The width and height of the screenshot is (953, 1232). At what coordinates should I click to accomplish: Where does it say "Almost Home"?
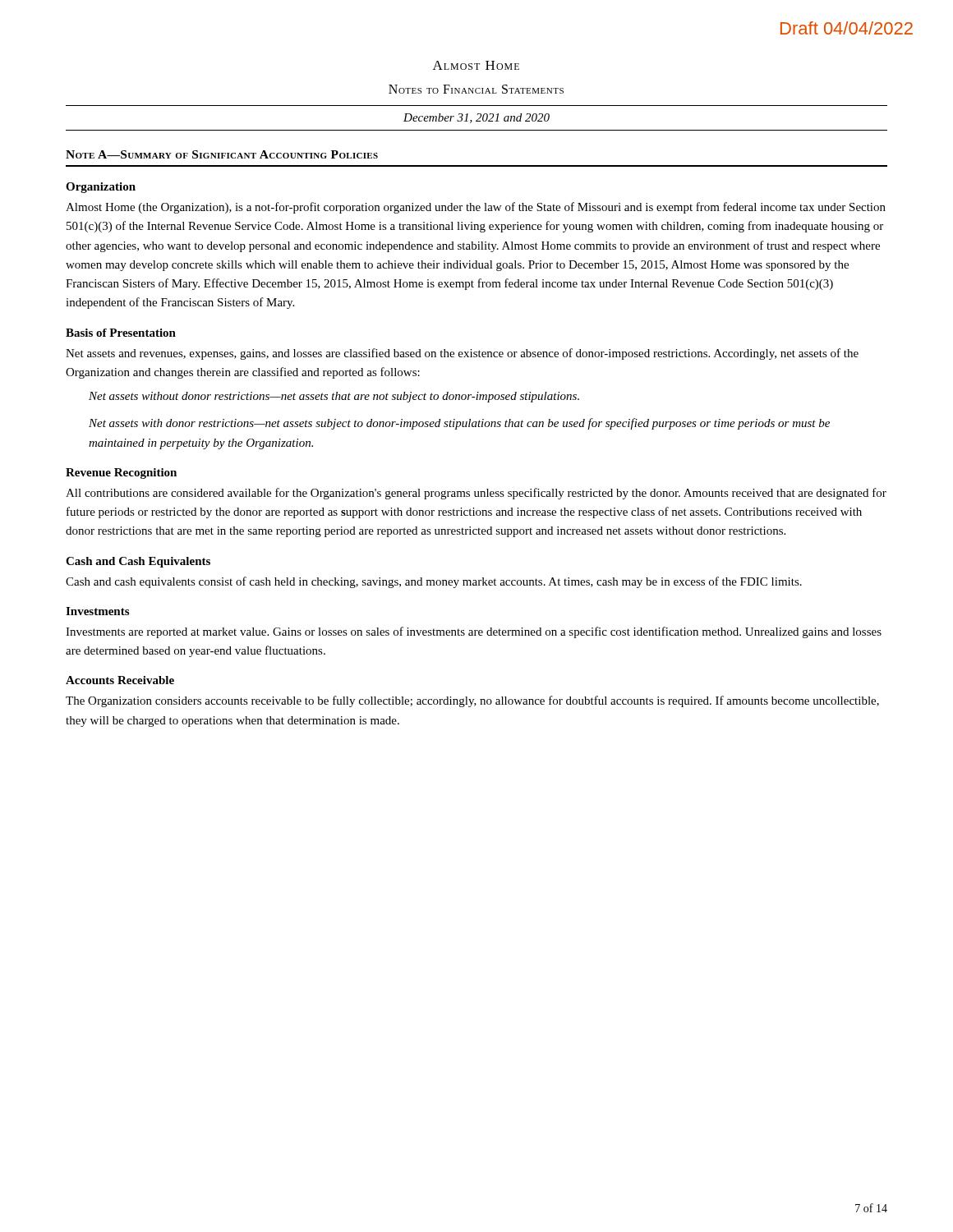coord(476,65)
